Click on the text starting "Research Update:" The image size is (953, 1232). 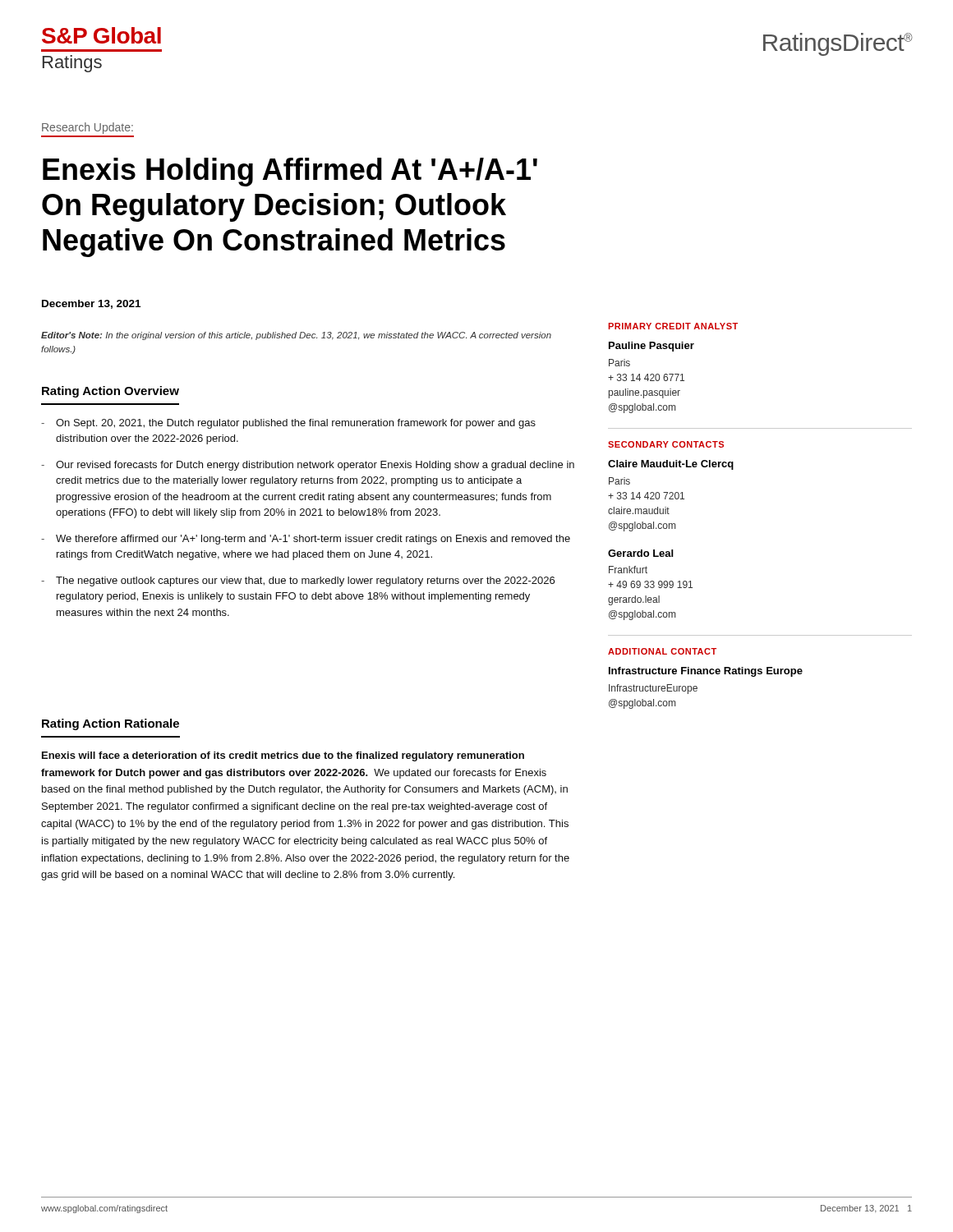(87, 128)
